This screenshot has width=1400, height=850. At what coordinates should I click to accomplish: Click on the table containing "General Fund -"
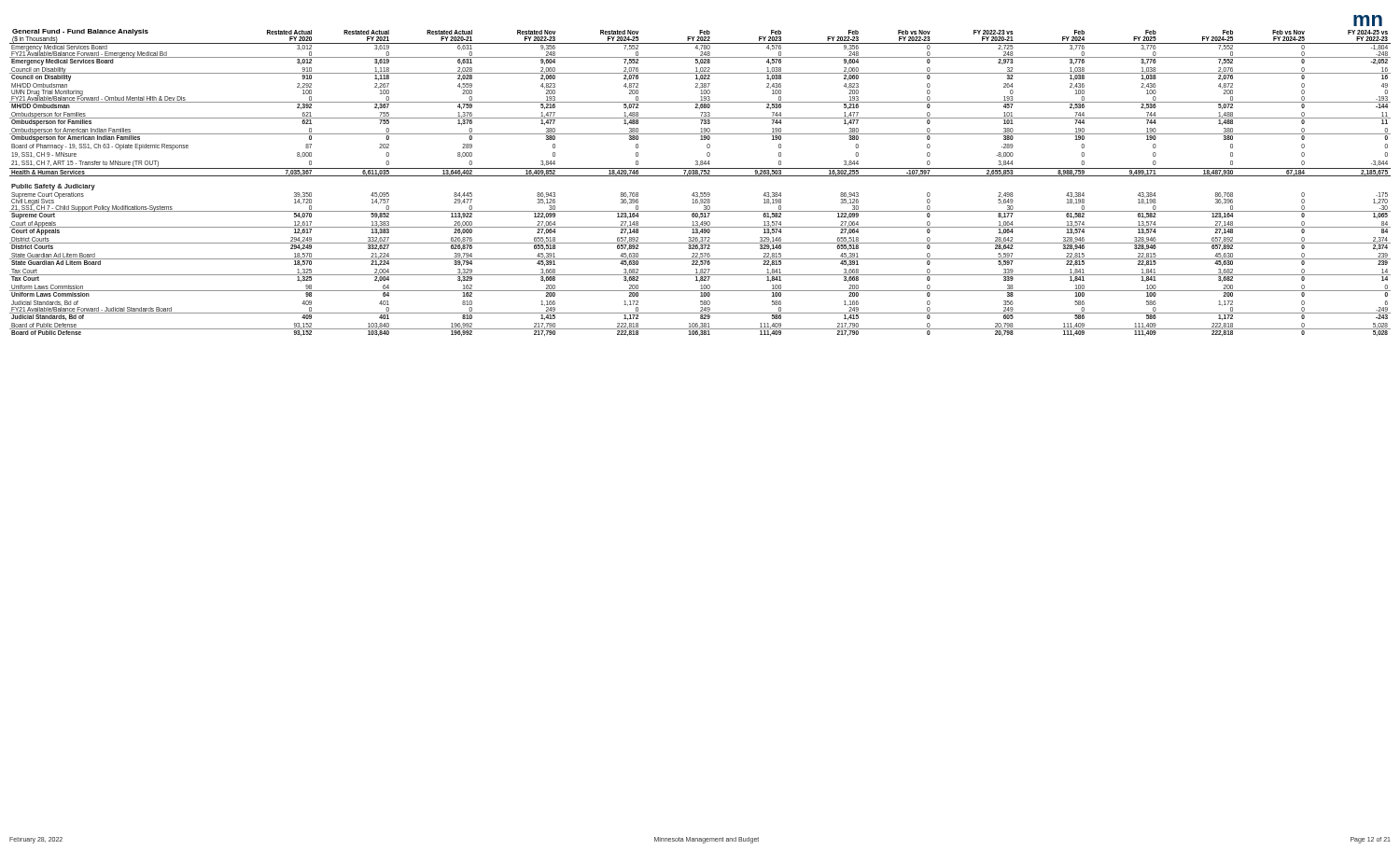[700, 181]
